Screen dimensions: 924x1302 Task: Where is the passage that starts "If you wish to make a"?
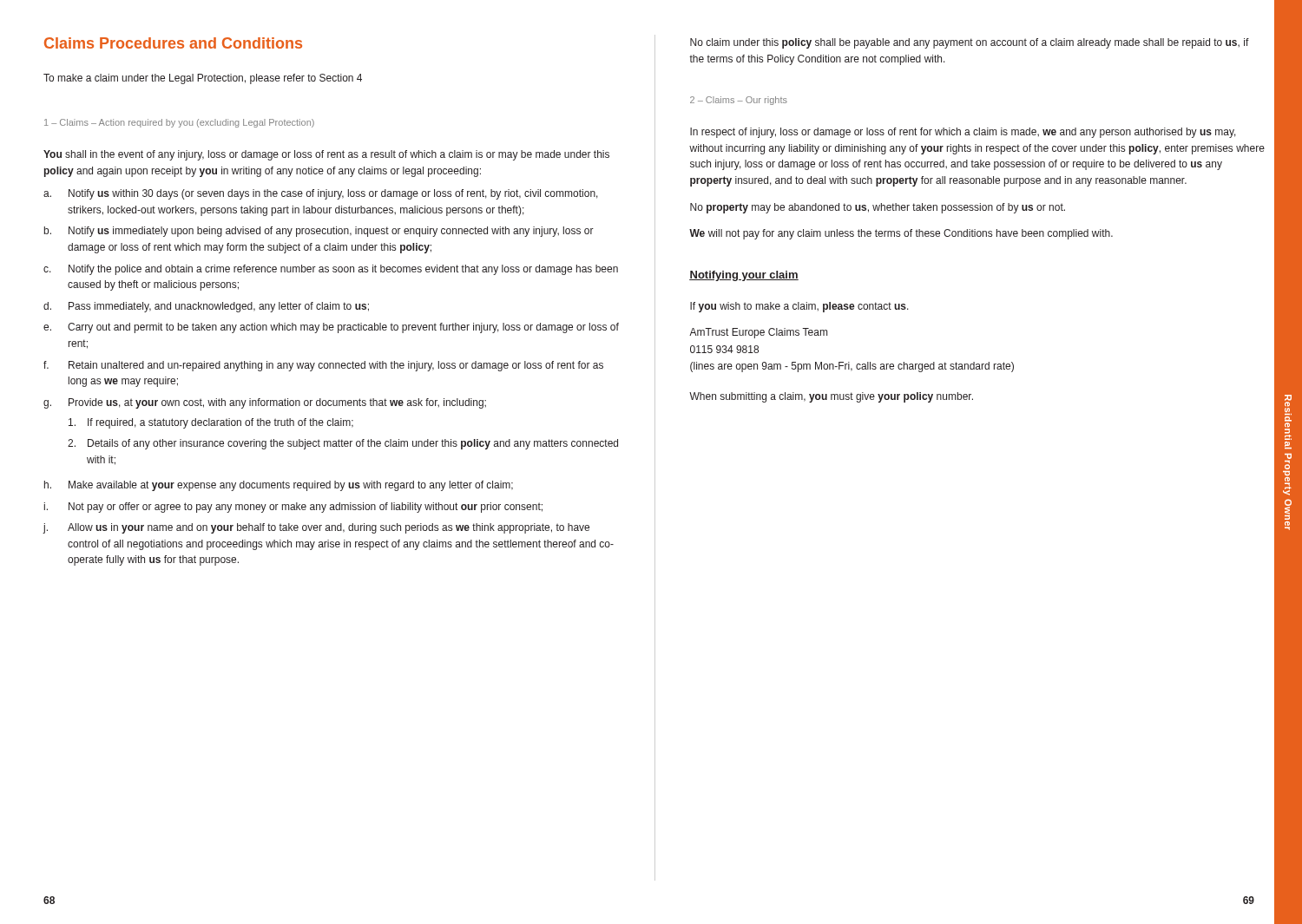(x=799, y=307)
